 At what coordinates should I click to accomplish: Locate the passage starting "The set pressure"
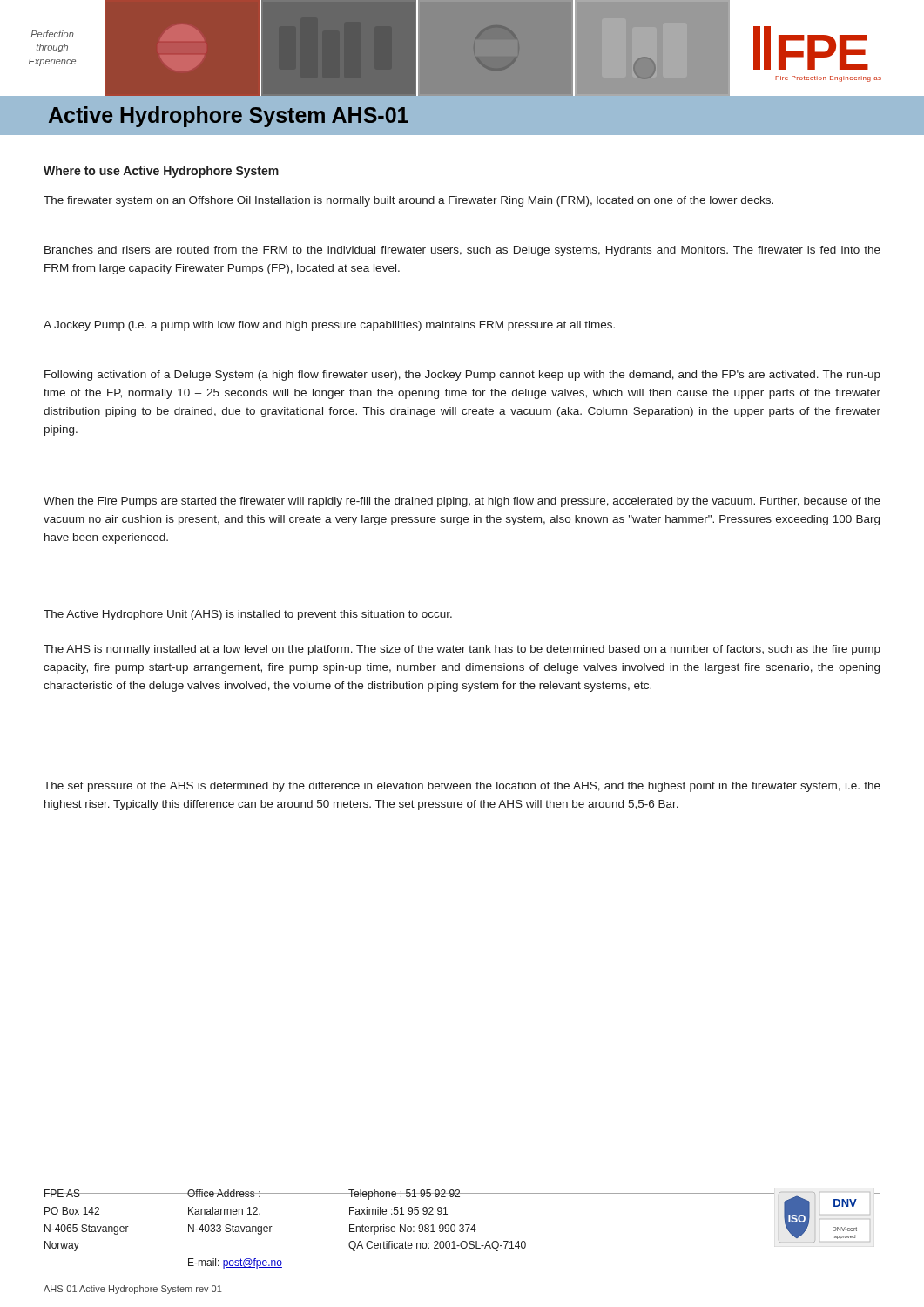point(462,796)
